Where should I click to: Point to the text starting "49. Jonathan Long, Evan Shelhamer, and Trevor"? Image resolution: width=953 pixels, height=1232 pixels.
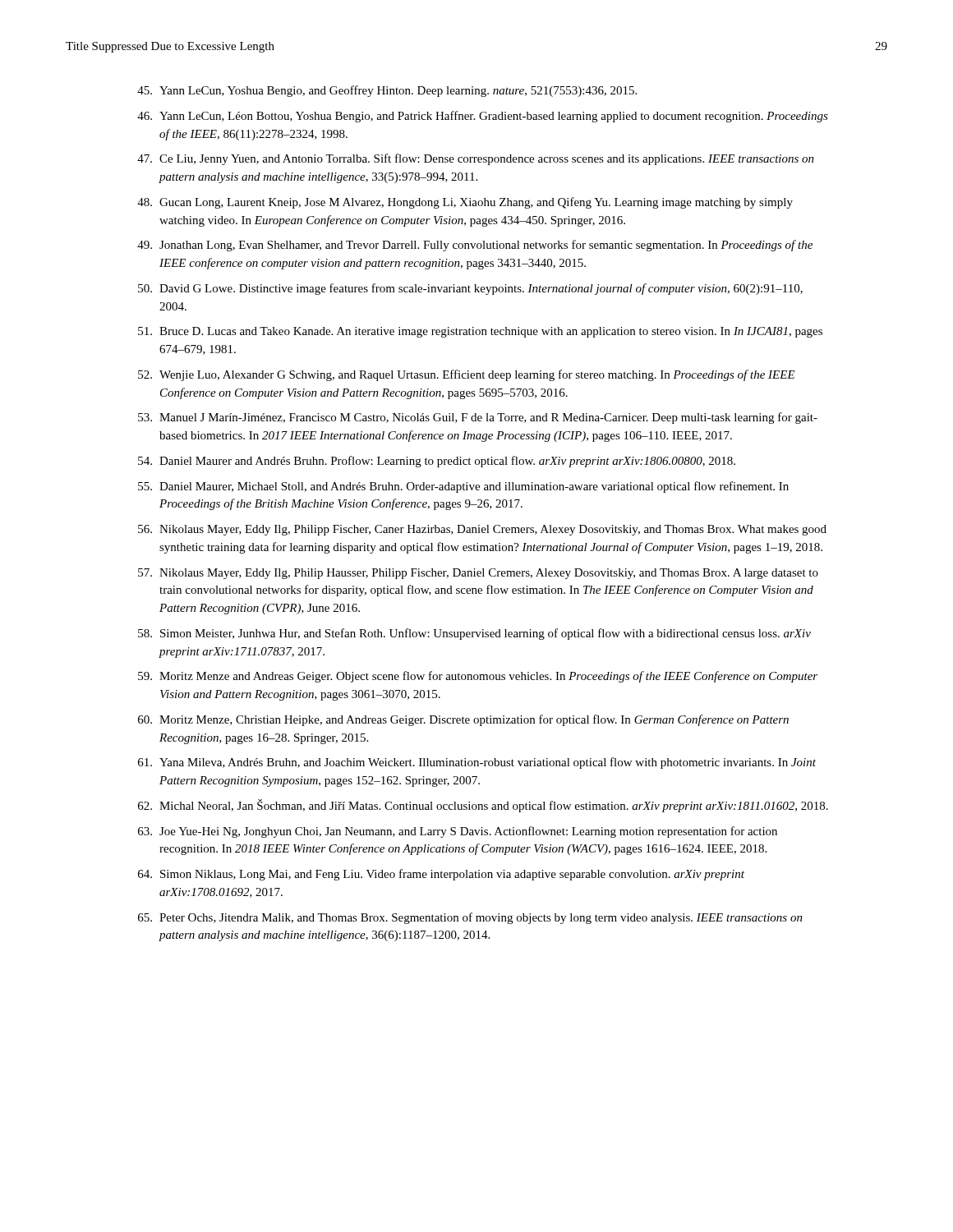[x=476, y=255]
